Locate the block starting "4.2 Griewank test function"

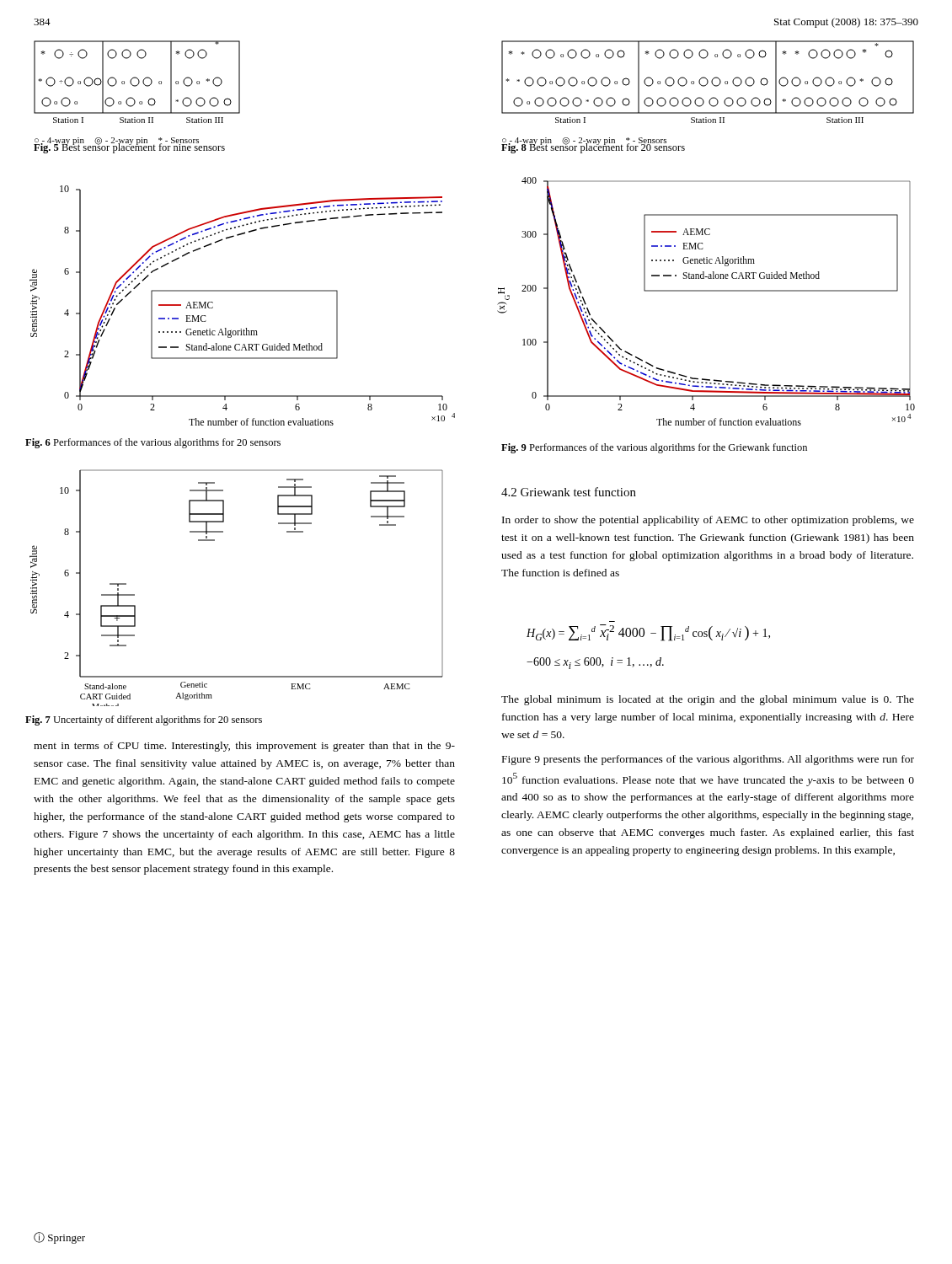pos(569,492)
